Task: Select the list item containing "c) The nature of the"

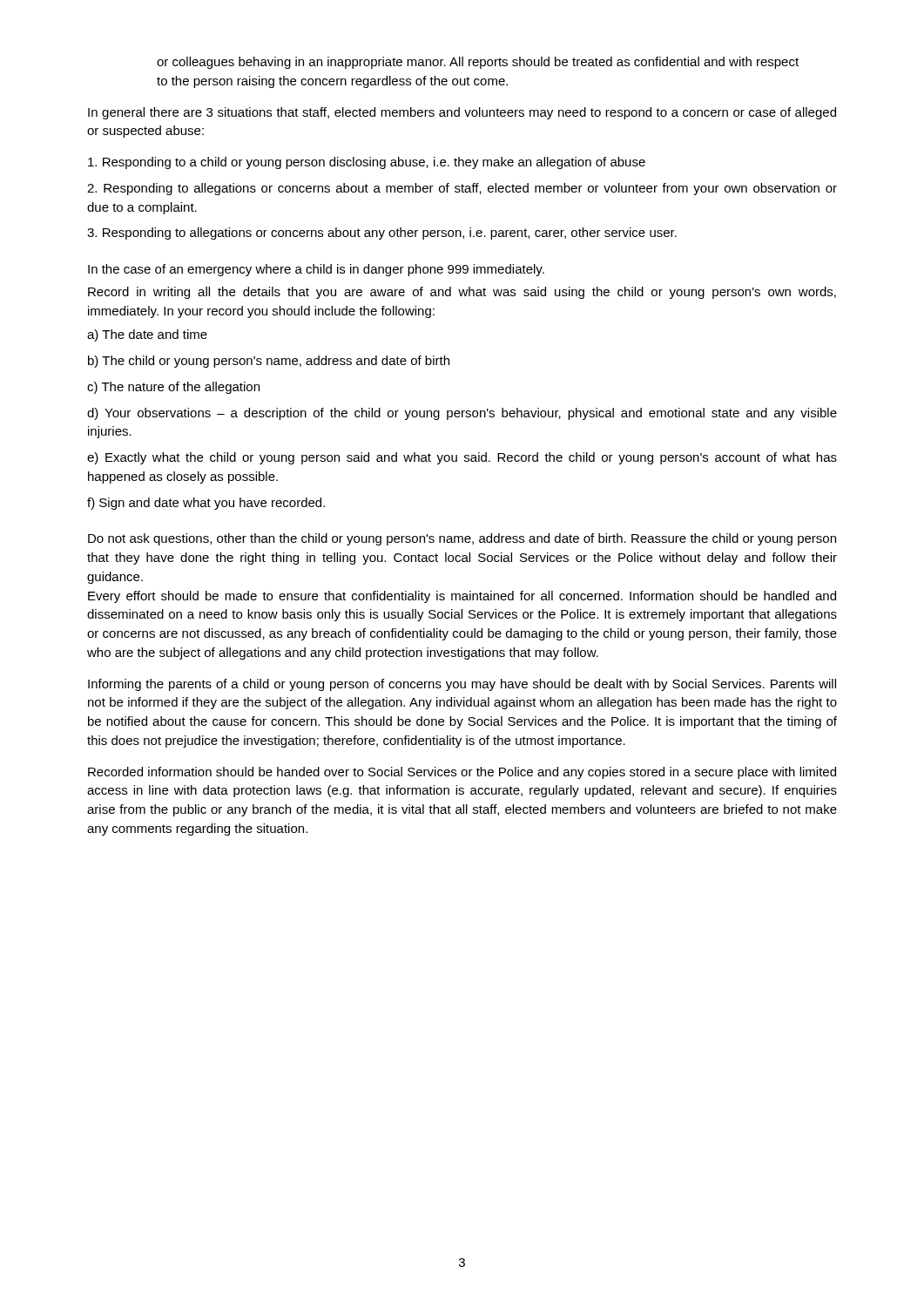Action: pyautogui.click(x=174, y=386)
